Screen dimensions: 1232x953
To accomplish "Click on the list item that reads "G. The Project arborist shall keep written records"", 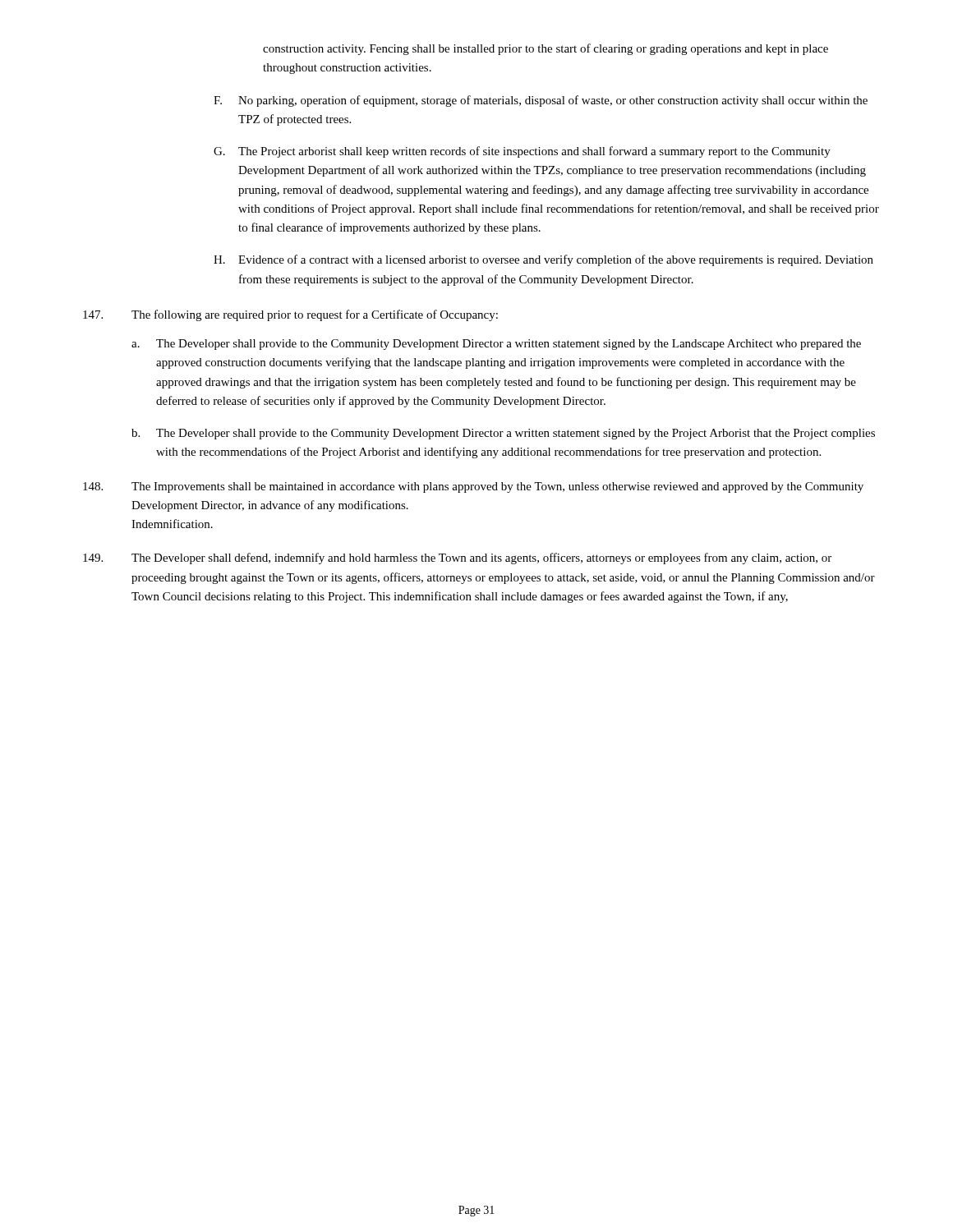I will click(x=546, y=190).
